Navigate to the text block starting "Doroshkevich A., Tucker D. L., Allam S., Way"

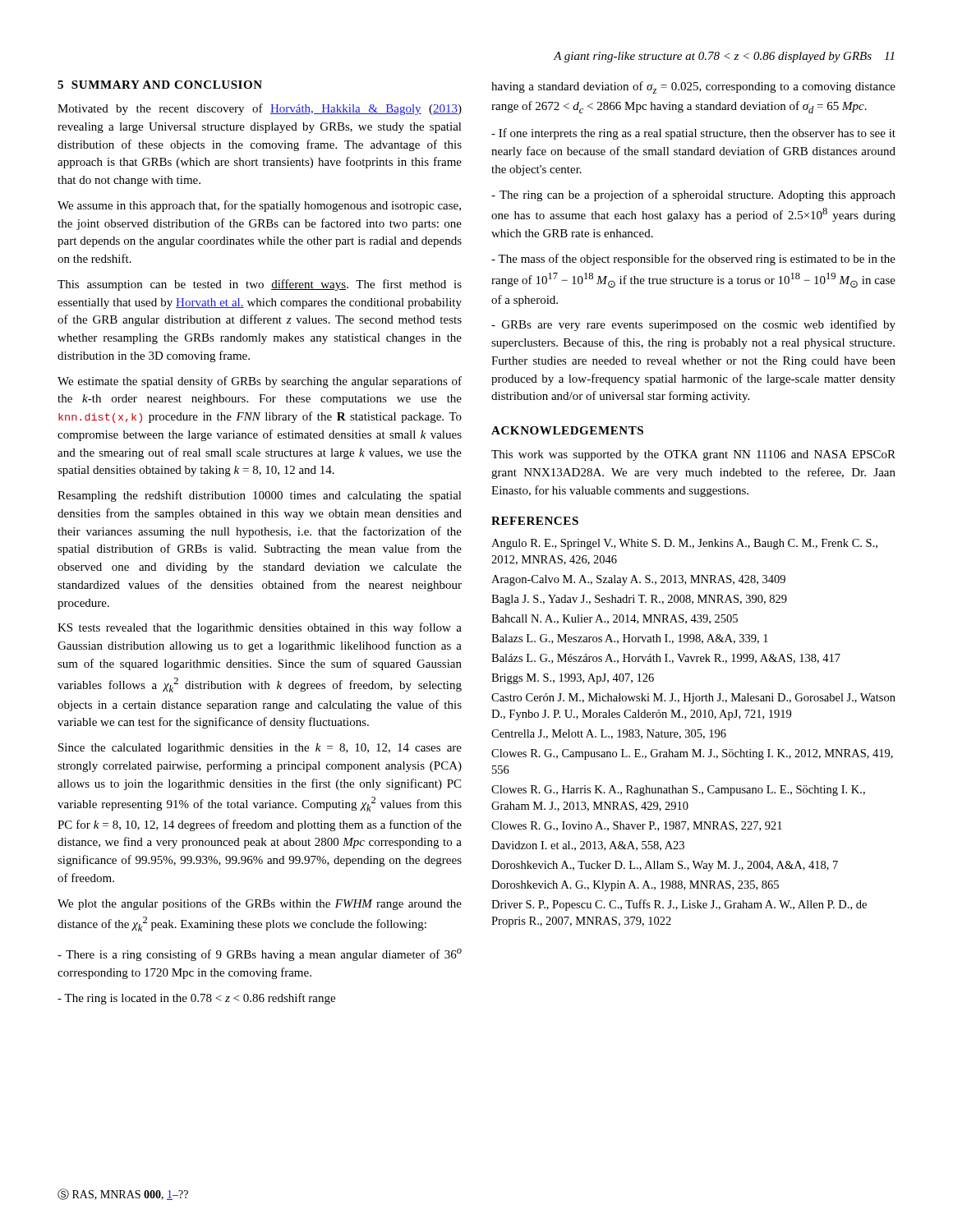click(693, 865)
